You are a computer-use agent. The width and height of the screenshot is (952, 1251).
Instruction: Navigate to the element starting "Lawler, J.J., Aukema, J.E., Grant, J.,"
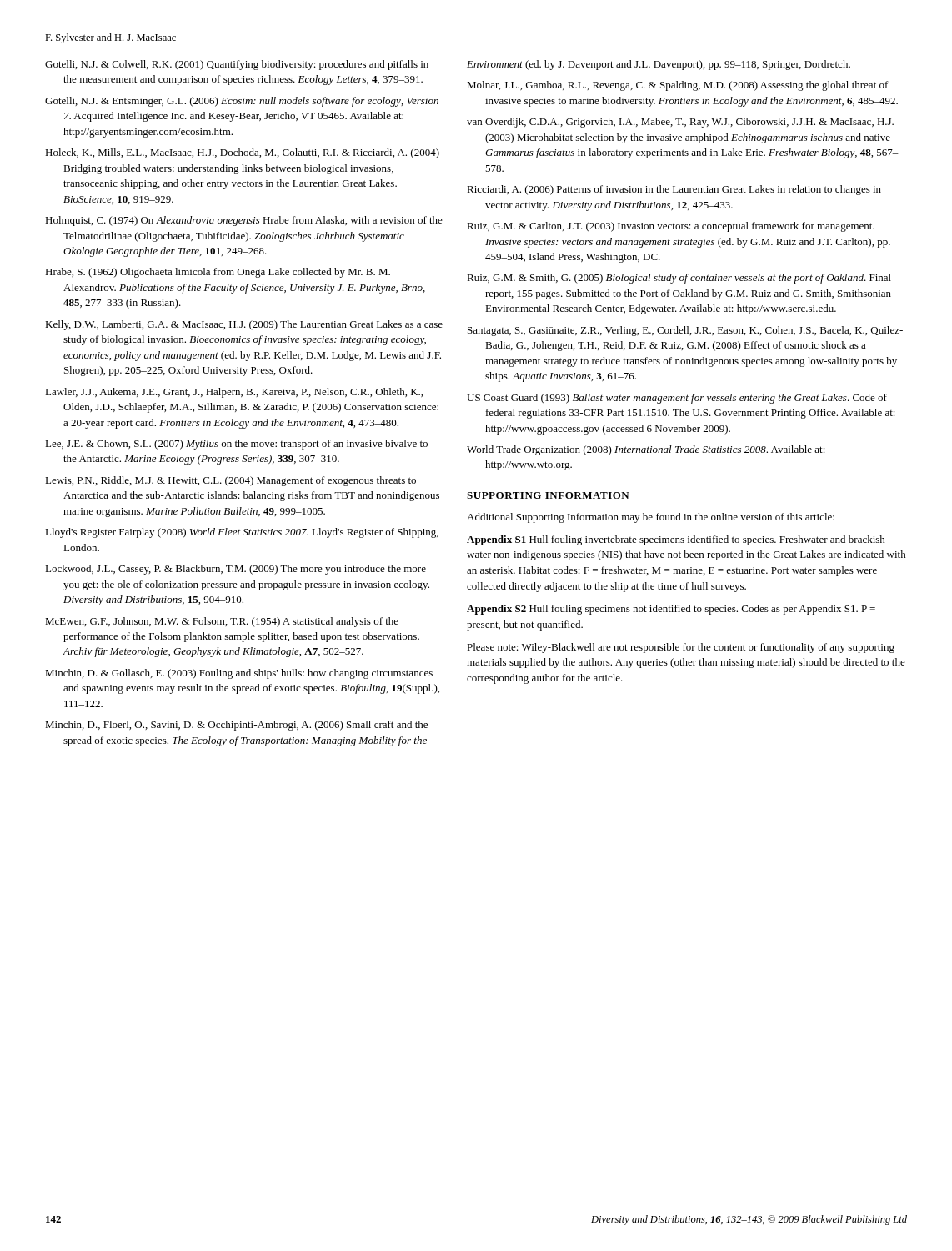point(242,407)
